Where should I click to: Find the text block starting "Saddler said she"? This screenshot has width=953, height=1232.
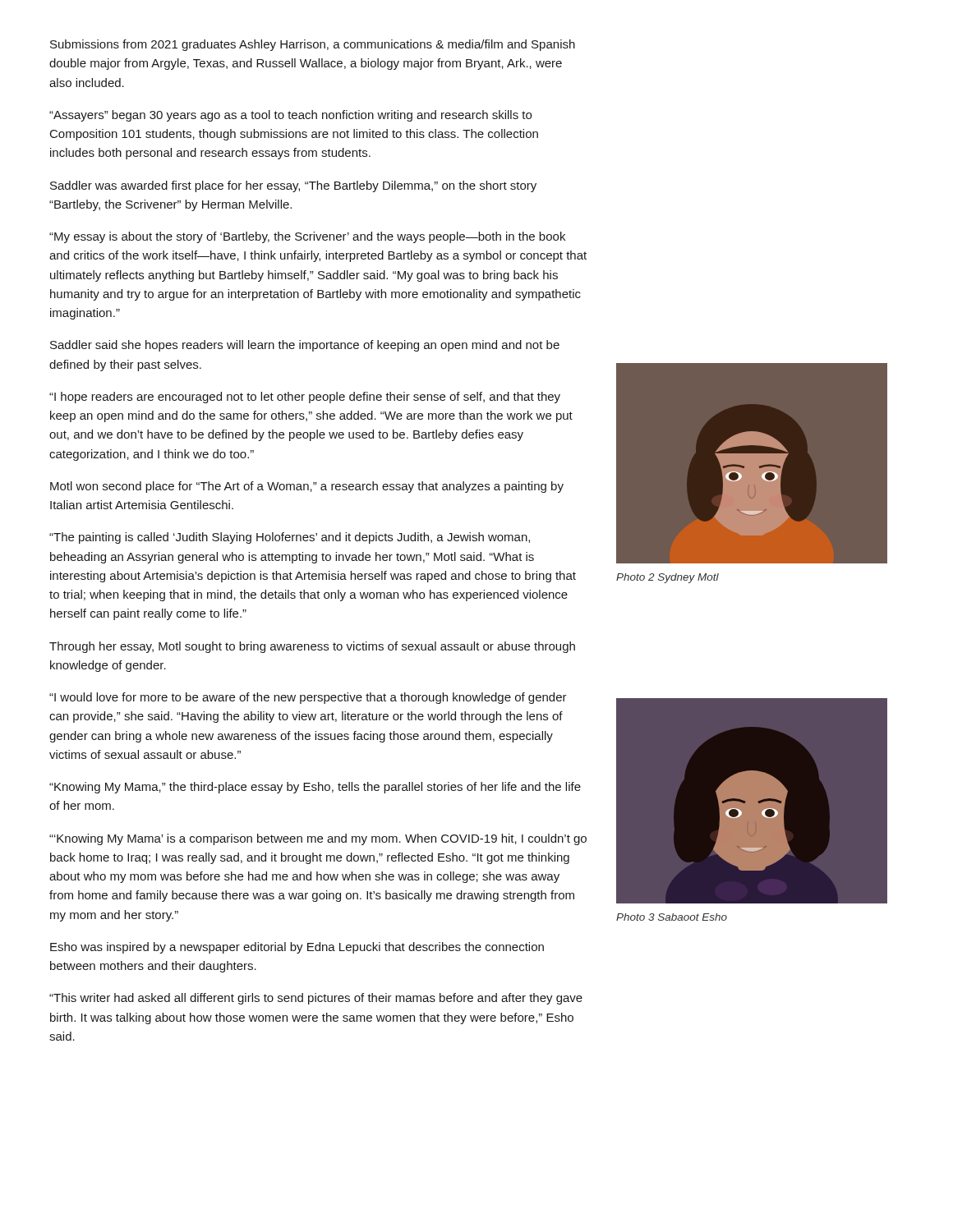pyautogui.click(x=304, y=354)
